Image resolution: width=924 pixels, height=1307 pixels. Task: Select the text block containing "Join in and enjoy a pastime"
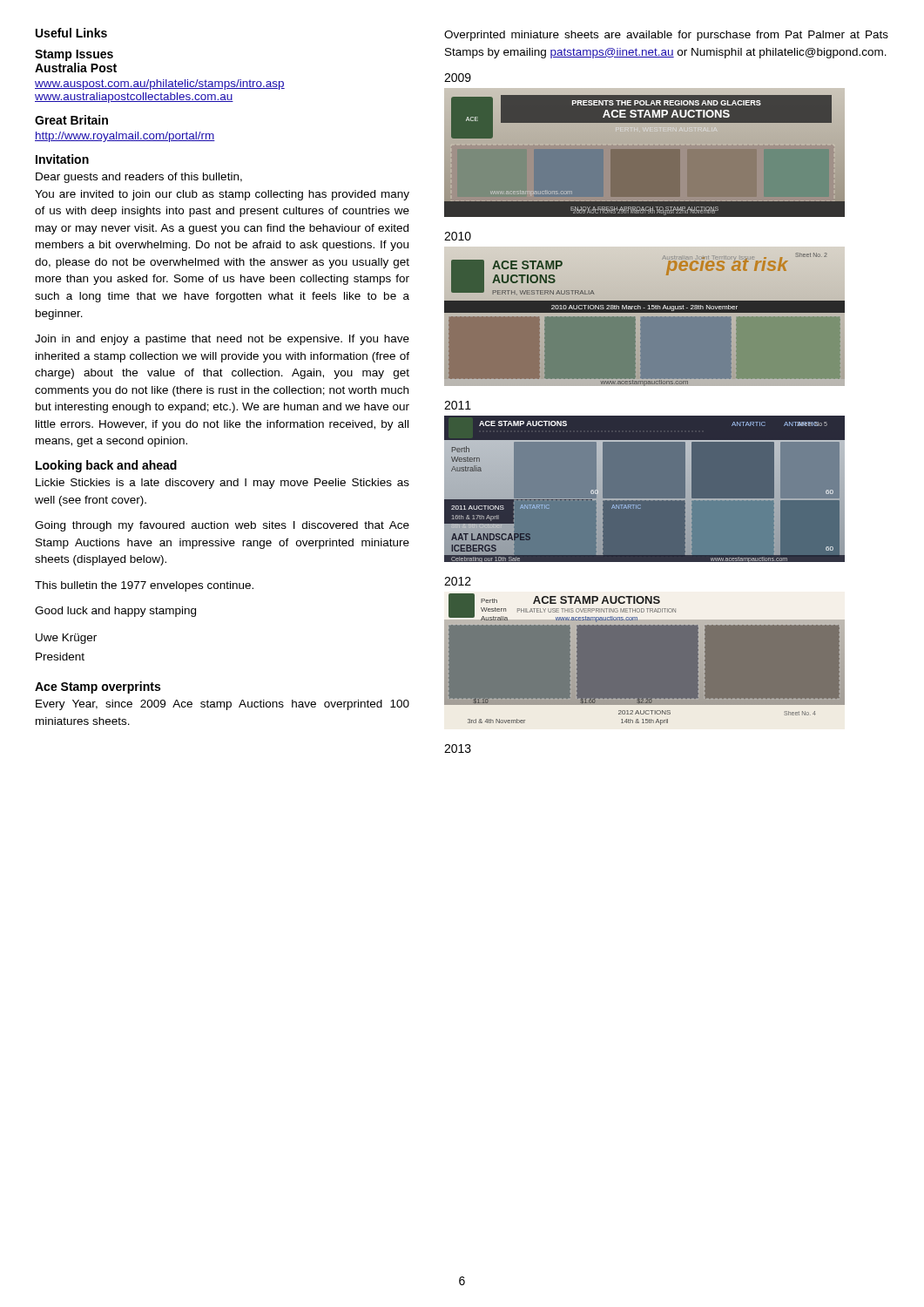click(222, 390)
